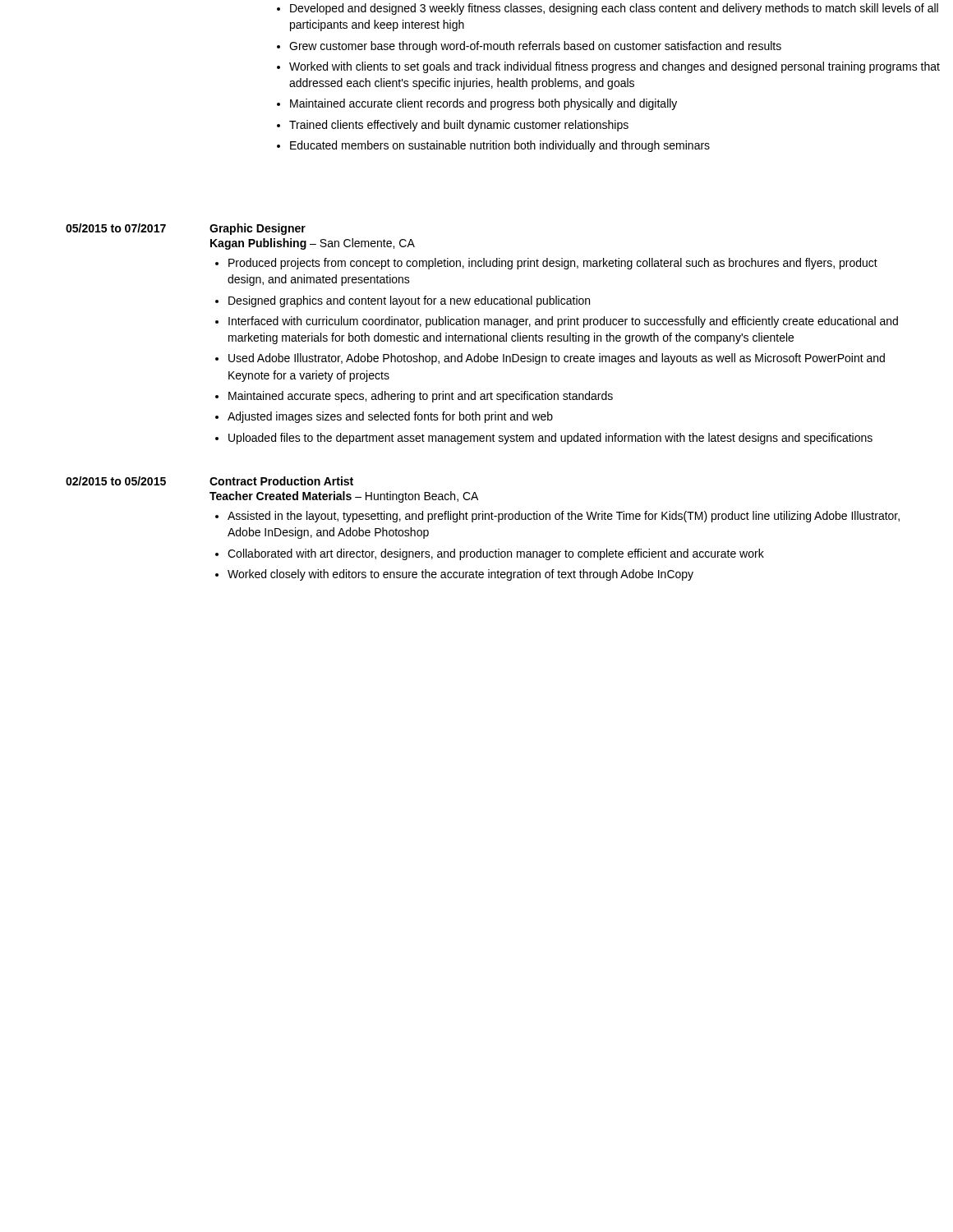953x1232 pixels.
Task: Select the text block with the text "Kagan Publishing –"
Action: [312, 243]
